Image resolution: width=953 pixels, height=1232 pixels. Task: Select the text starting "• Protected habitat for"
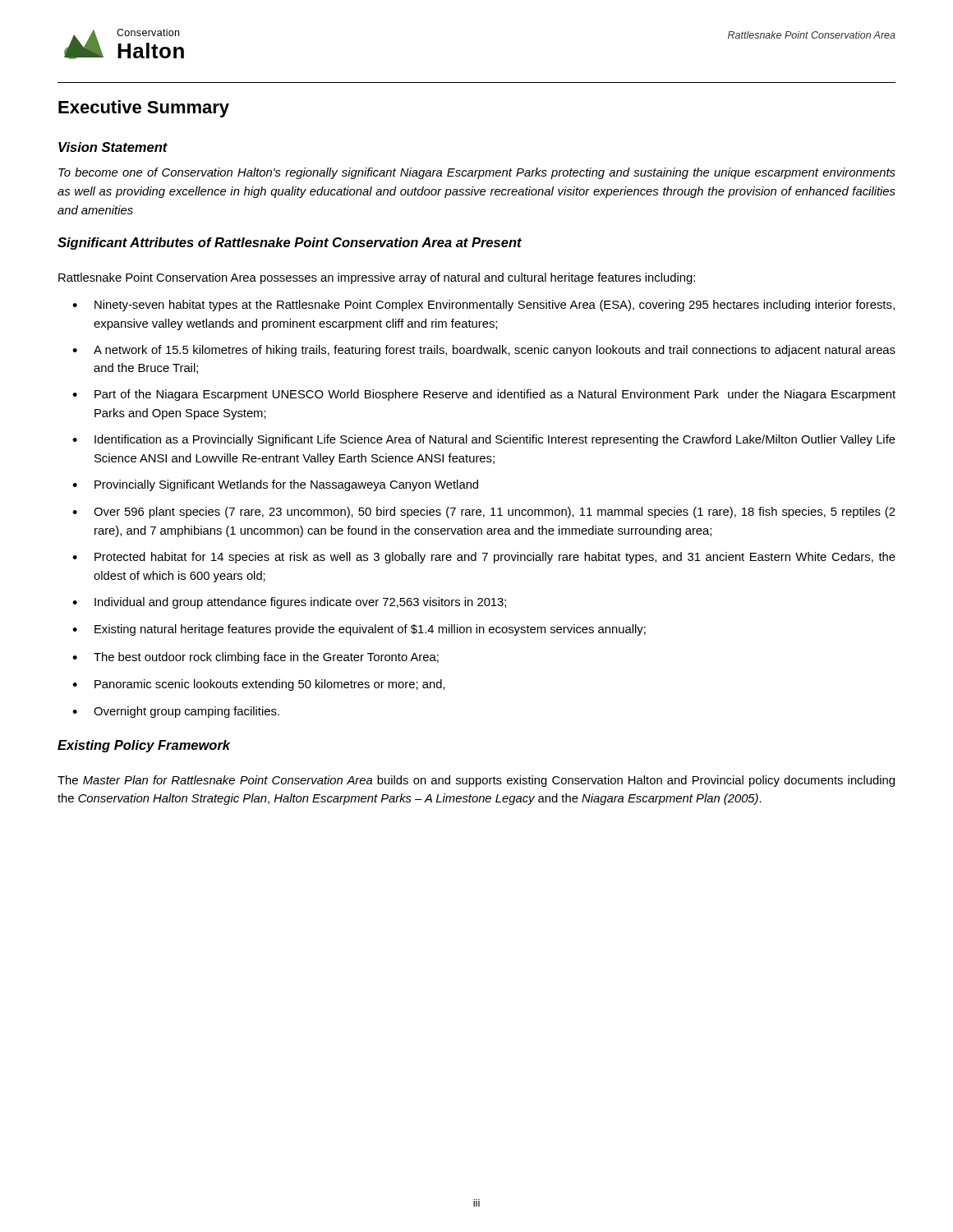484,567
